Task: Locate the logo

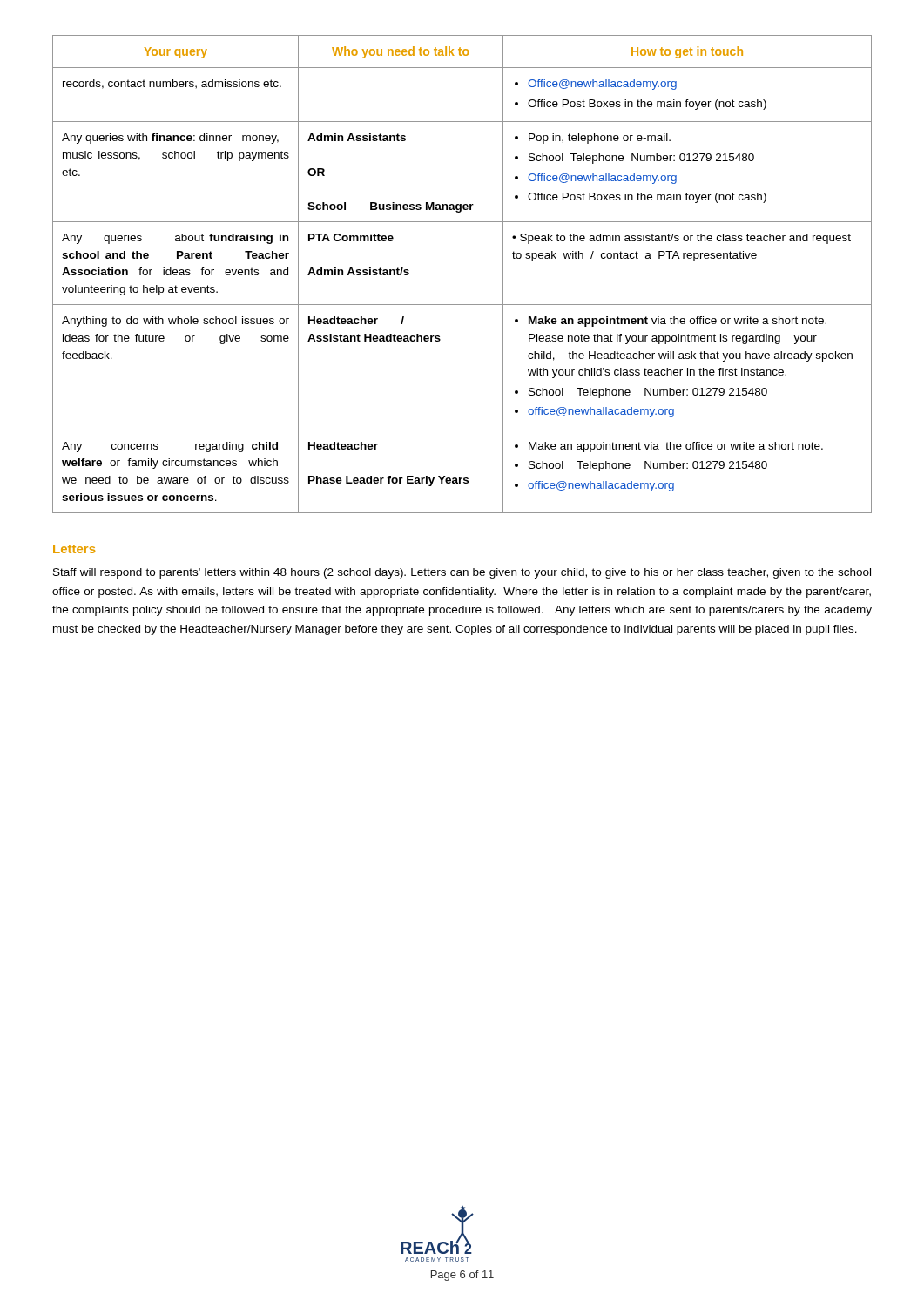Action: [462, 1242]
